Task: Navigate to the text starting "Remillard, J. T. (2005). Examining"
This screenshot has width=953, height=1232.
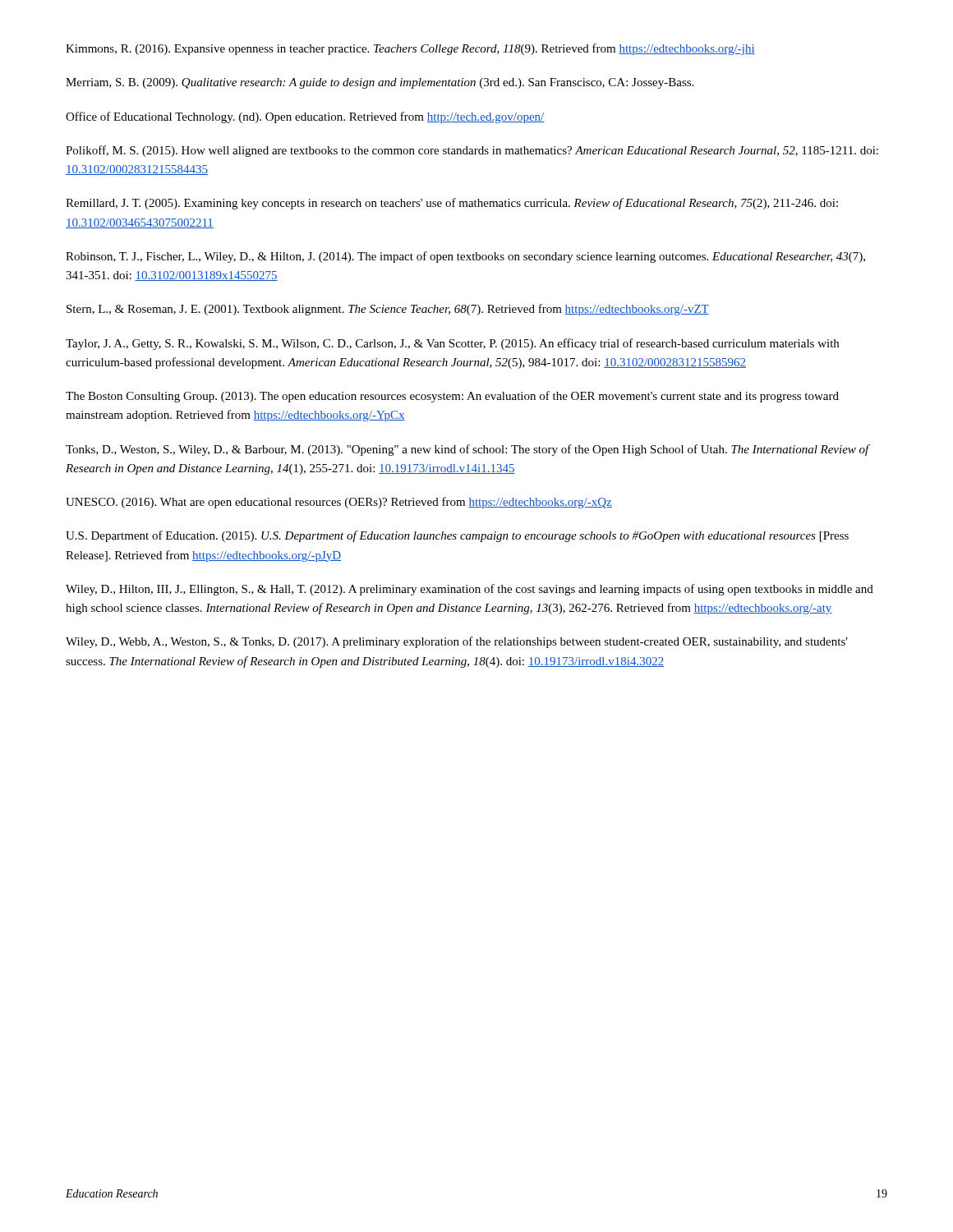Action: click(x=452, y=213)
